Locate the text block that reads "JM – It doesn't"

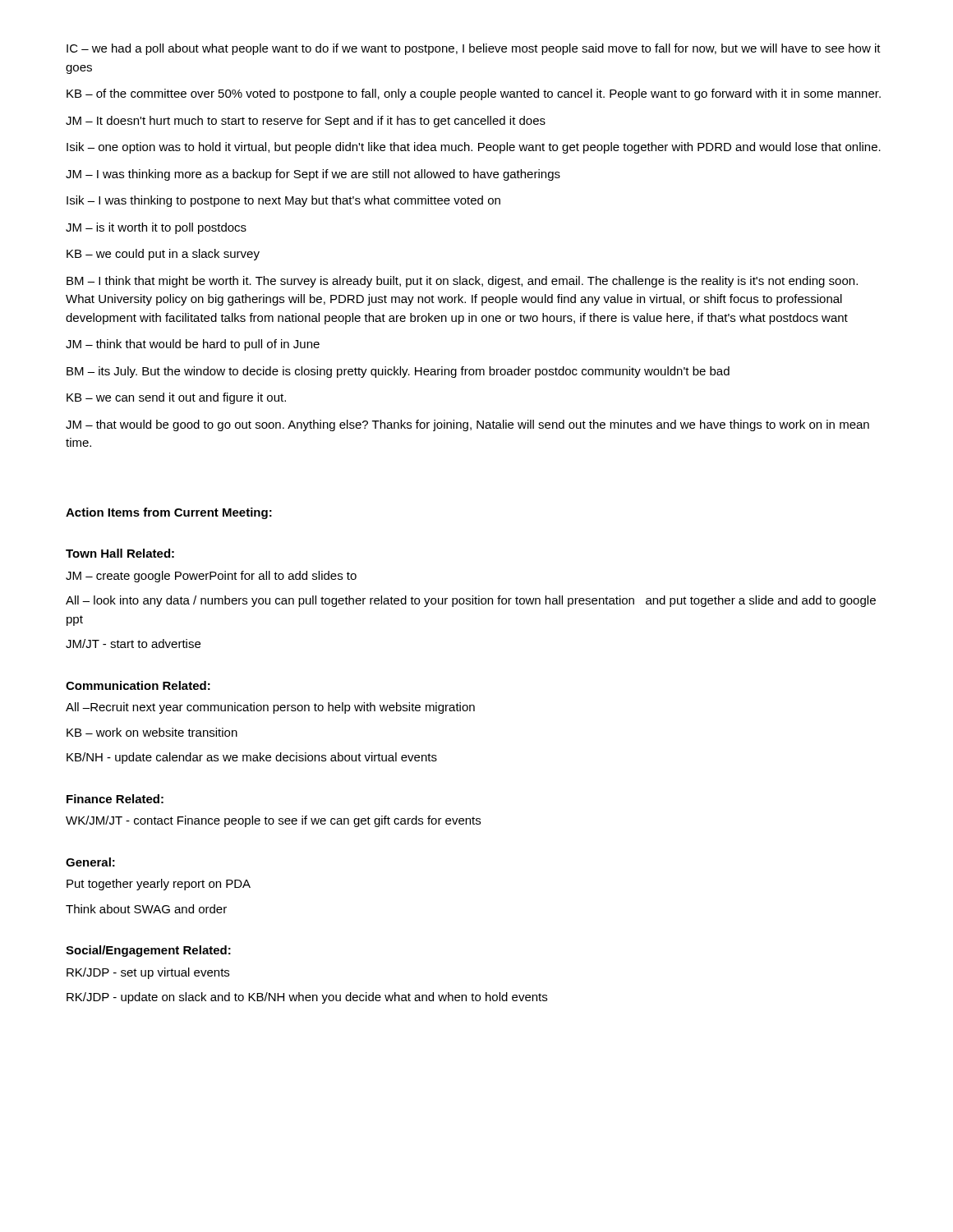coord(306,120)
